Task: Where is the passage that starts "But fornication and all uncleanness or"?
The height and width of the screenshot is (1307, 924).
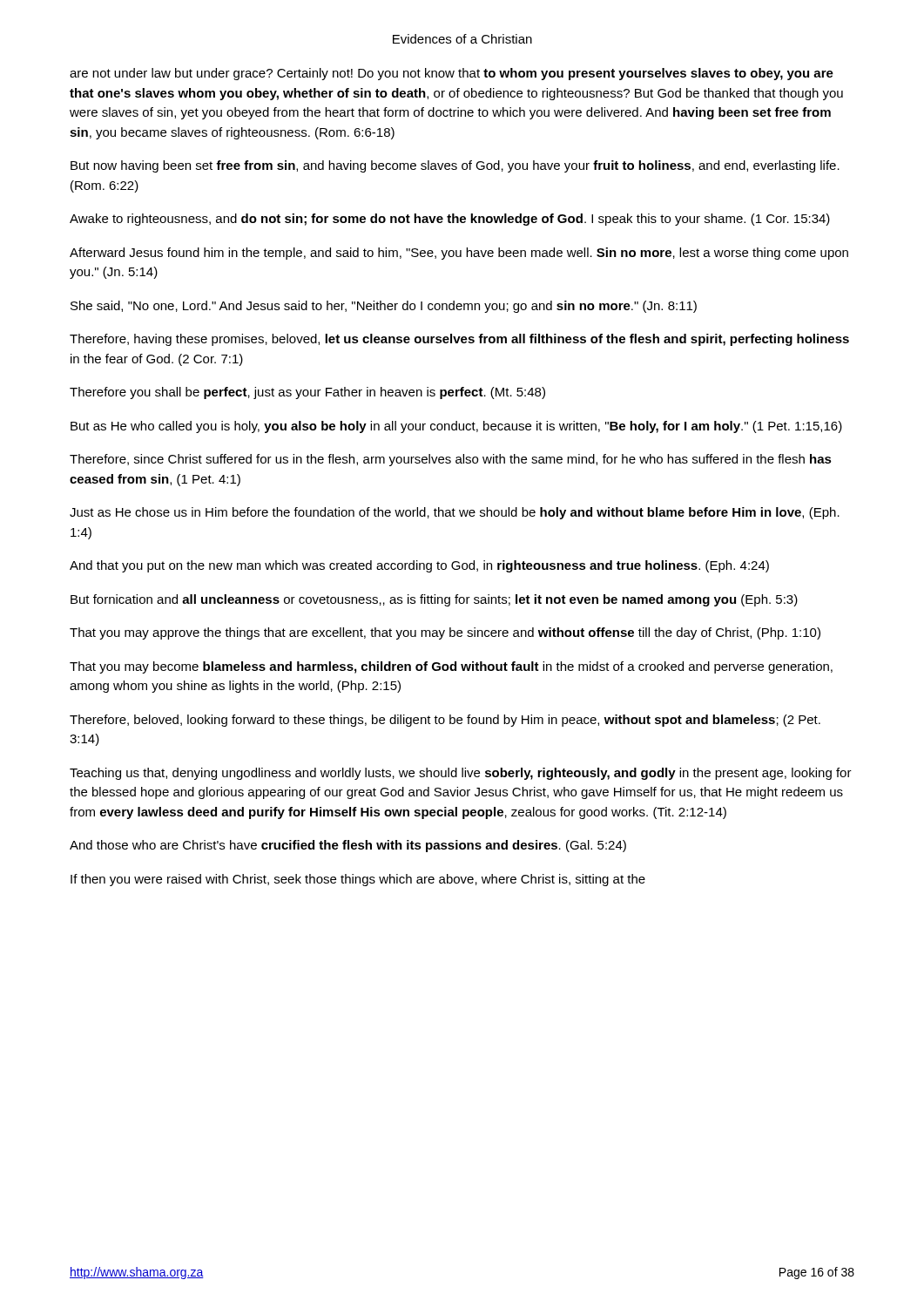Action: point(434,599)
